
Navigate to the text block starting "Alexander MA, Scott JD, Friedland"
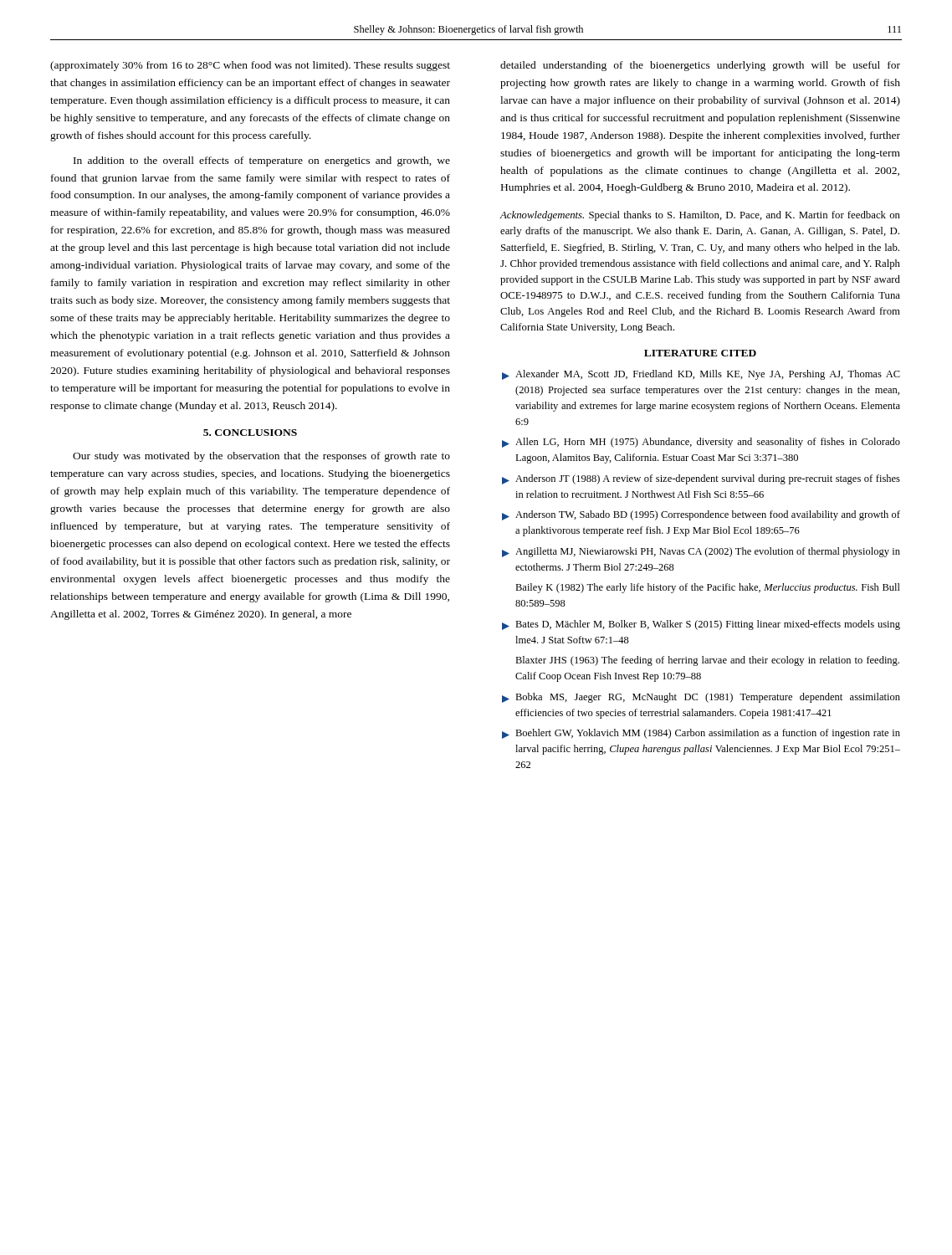pos(700,398)
